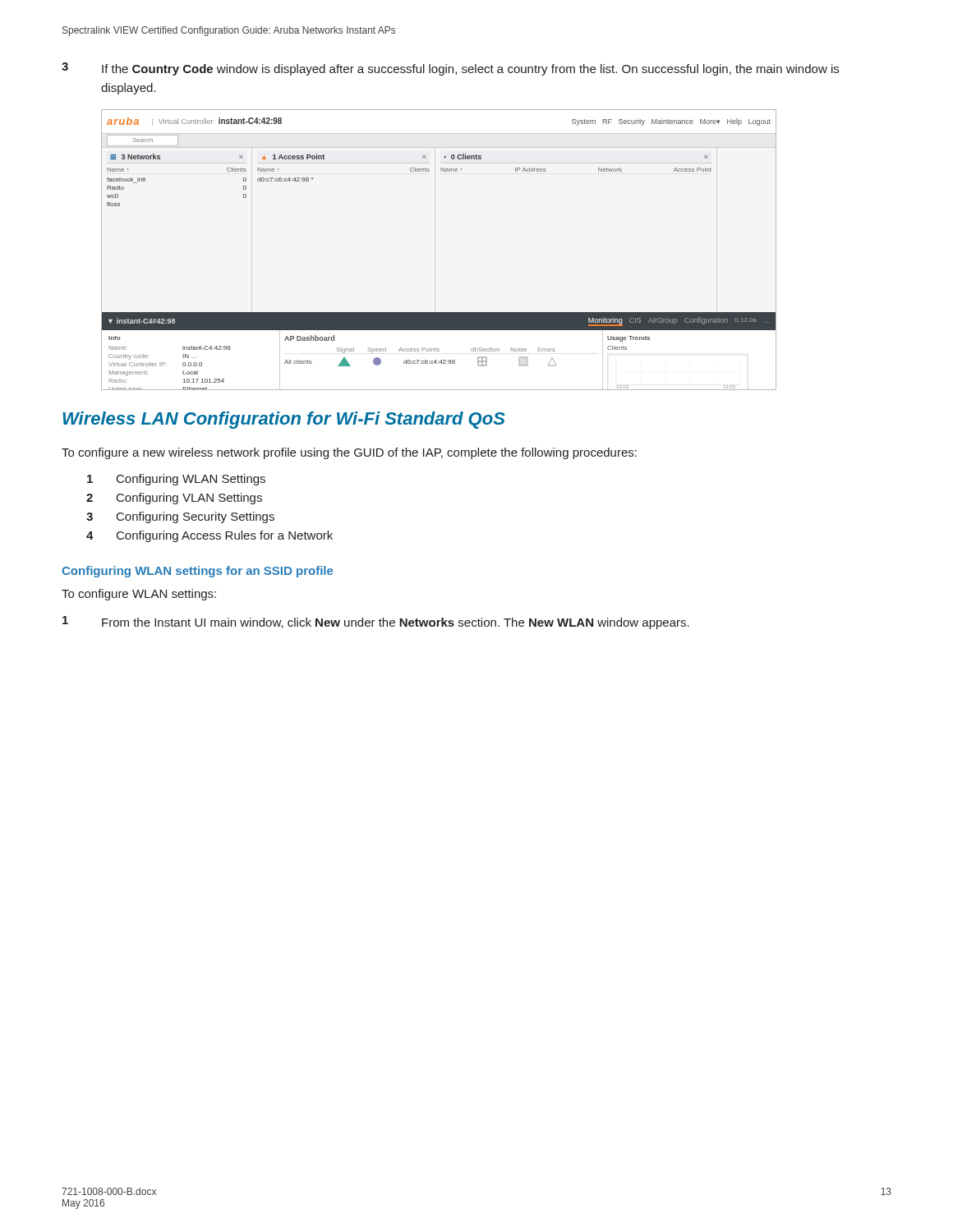The width and height of the screenshot is (953, 1232).
Task: Find the section header
Action: (198, 570)
